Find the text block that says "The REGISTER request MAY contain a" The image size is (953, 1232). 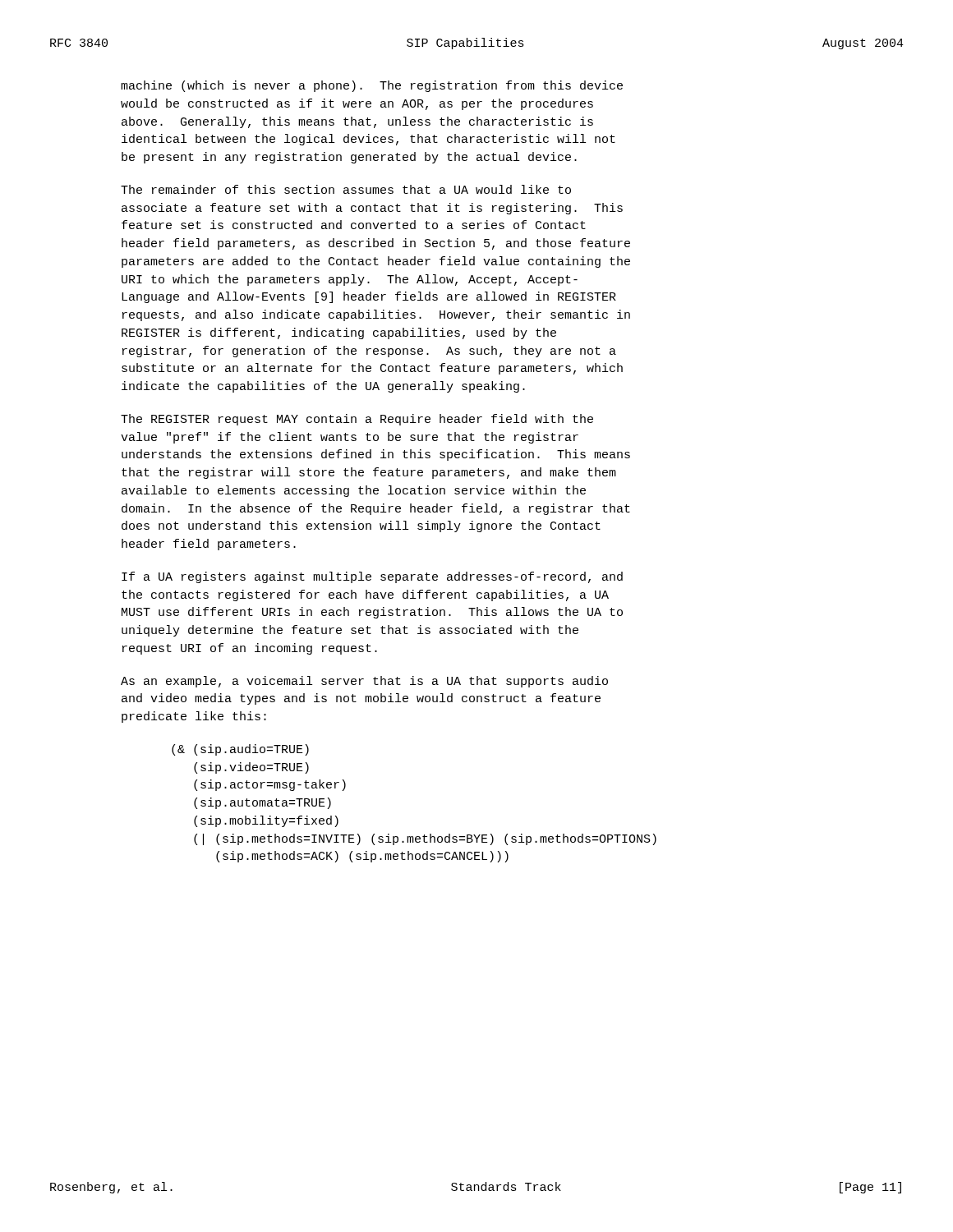[x=365, y=482]
